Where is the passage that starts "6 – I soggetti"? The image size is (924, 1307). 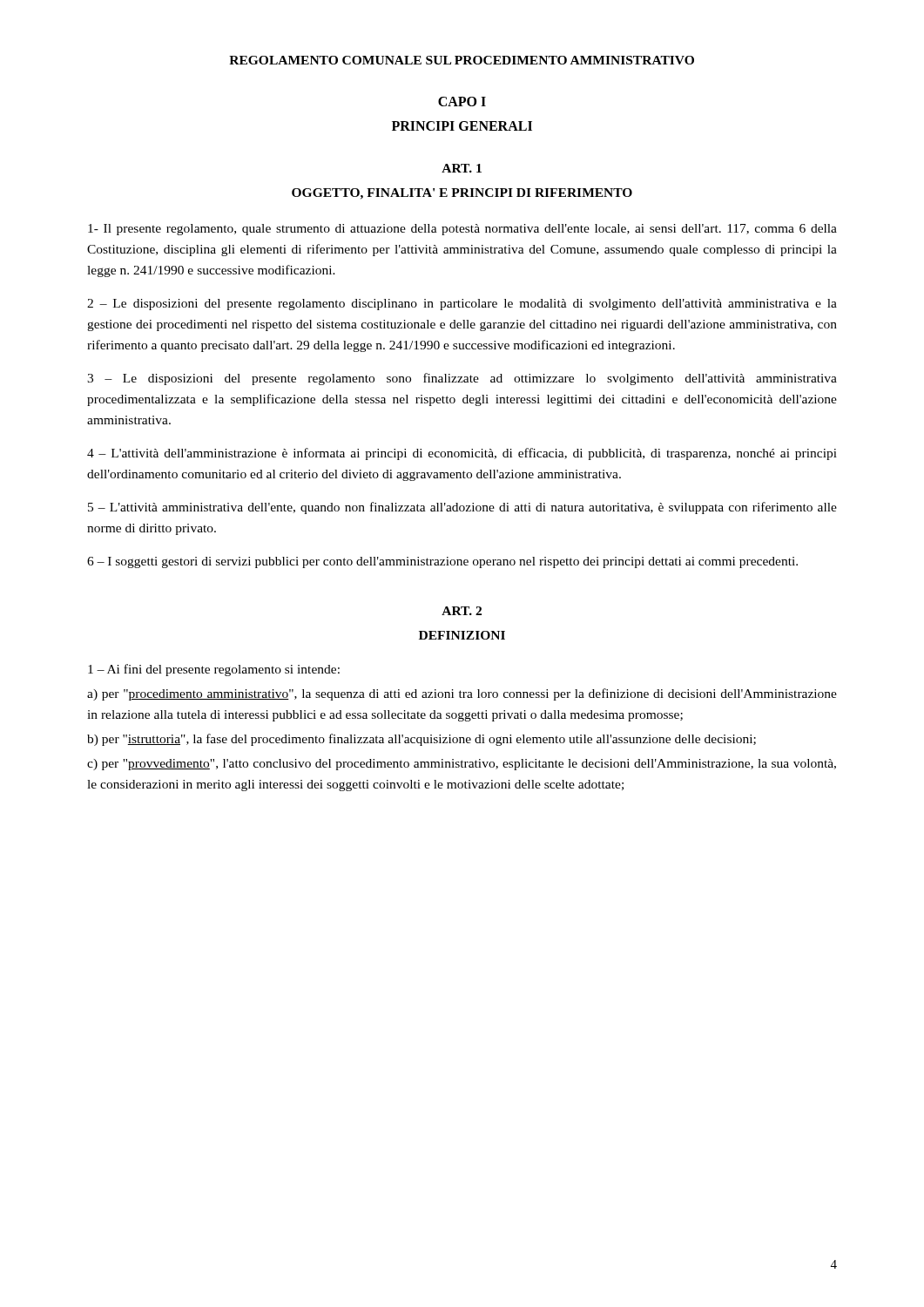[462, 561]
